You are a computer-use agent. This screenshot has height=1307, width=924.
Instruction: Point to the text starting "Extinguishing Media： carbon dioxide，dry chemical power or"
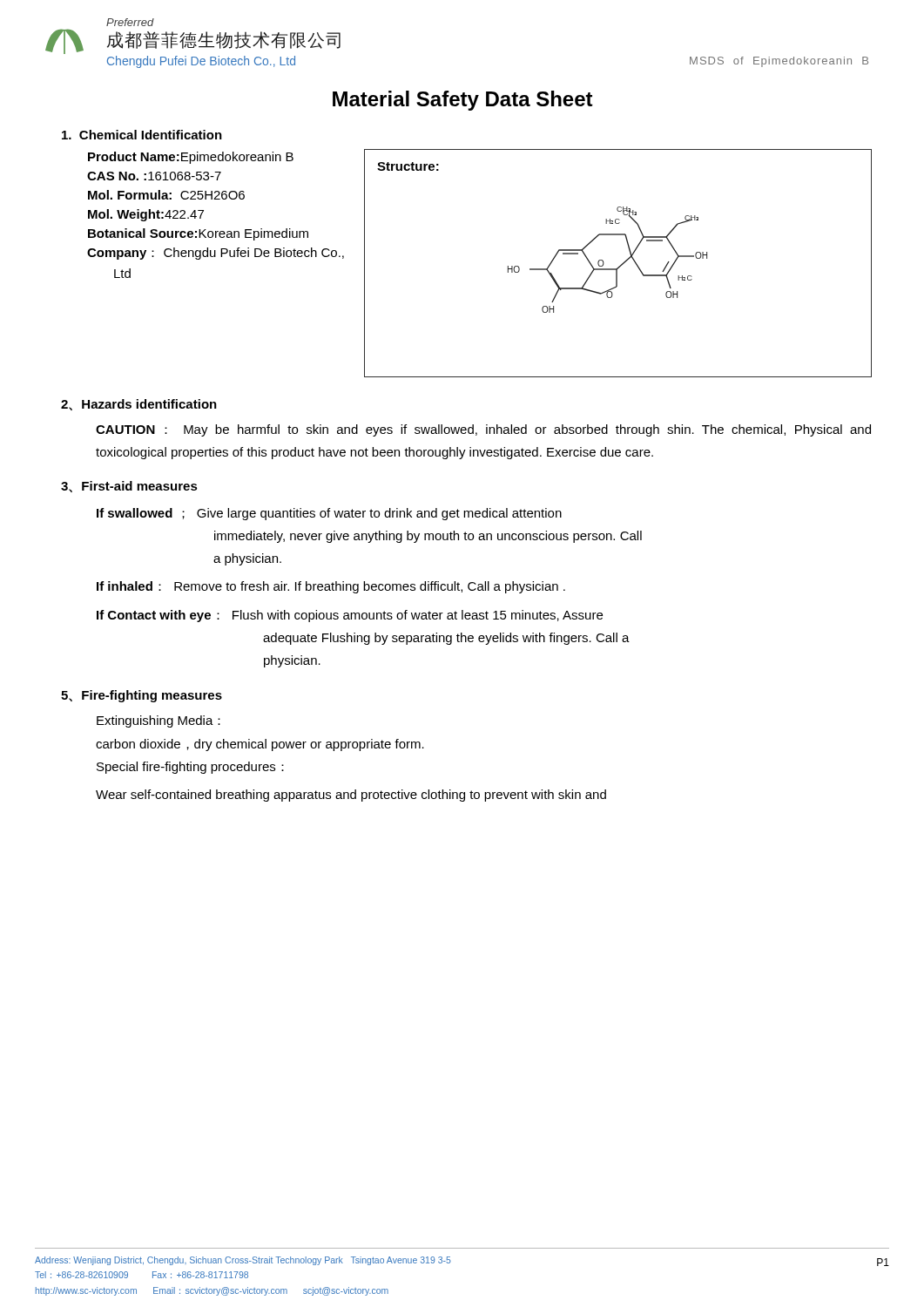(x=260, y=743)
